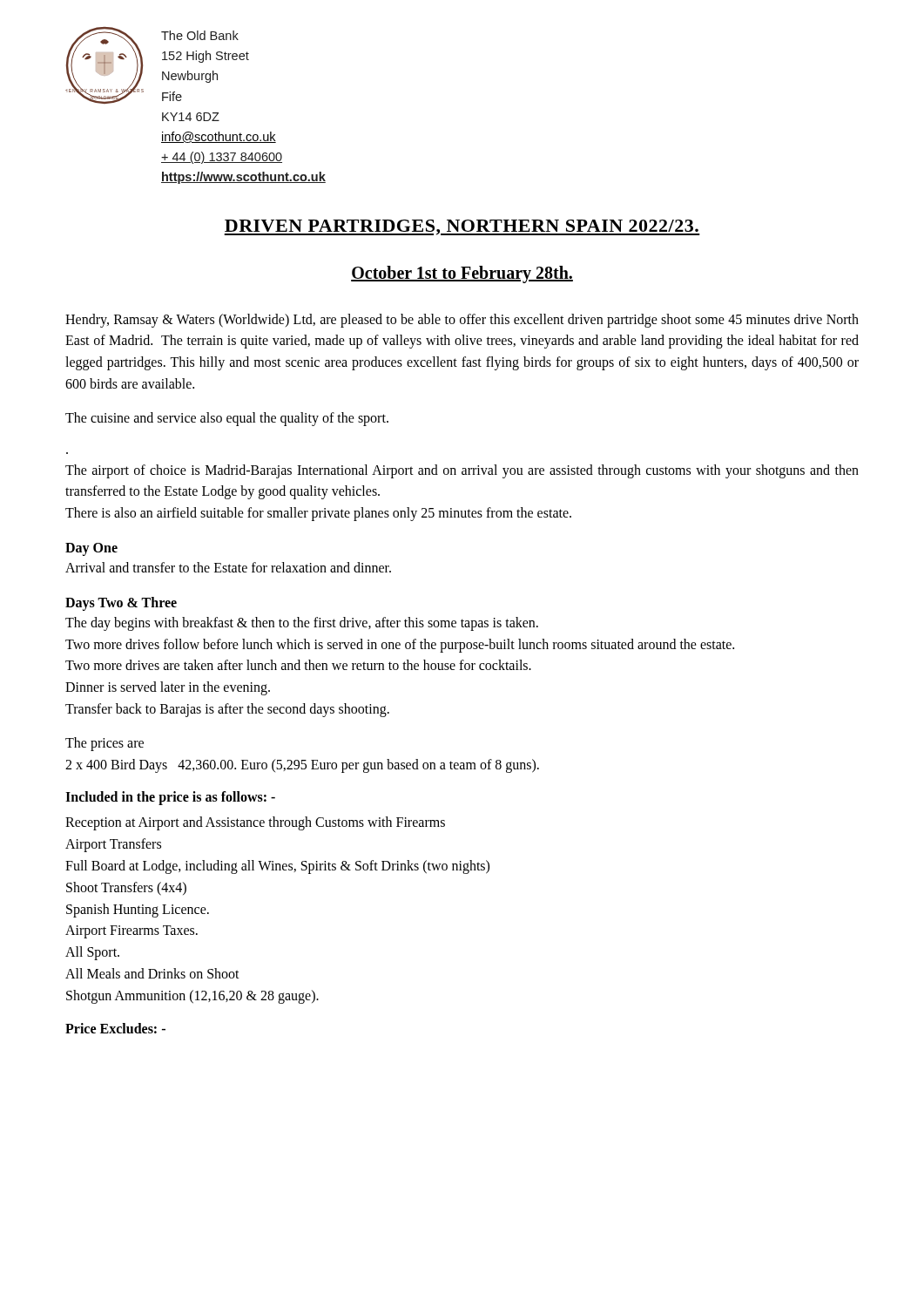Locate the text "Shoot Transfers (4x4)"

[126, 887]
